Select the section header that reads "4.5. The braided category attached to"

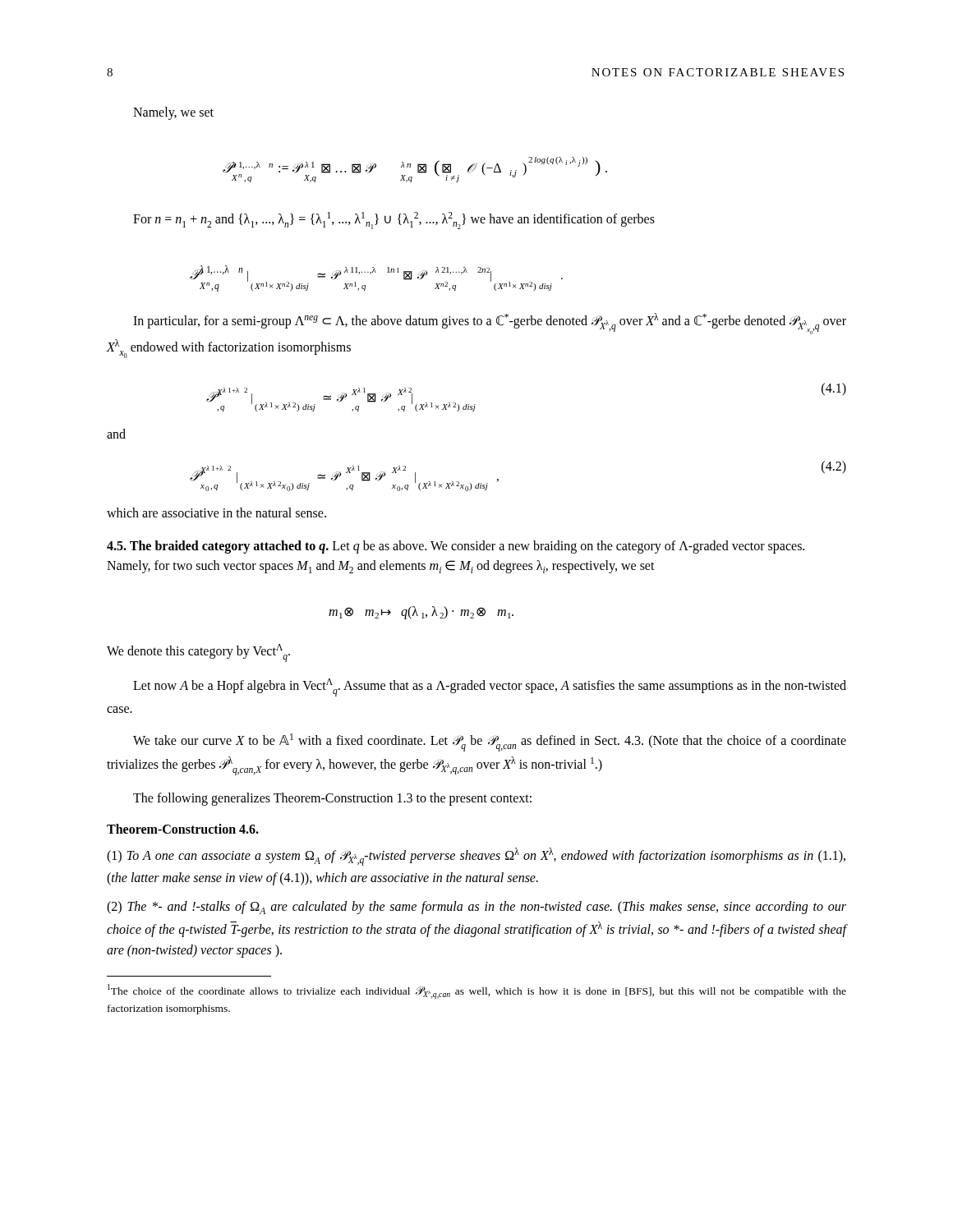coord(456,557)
